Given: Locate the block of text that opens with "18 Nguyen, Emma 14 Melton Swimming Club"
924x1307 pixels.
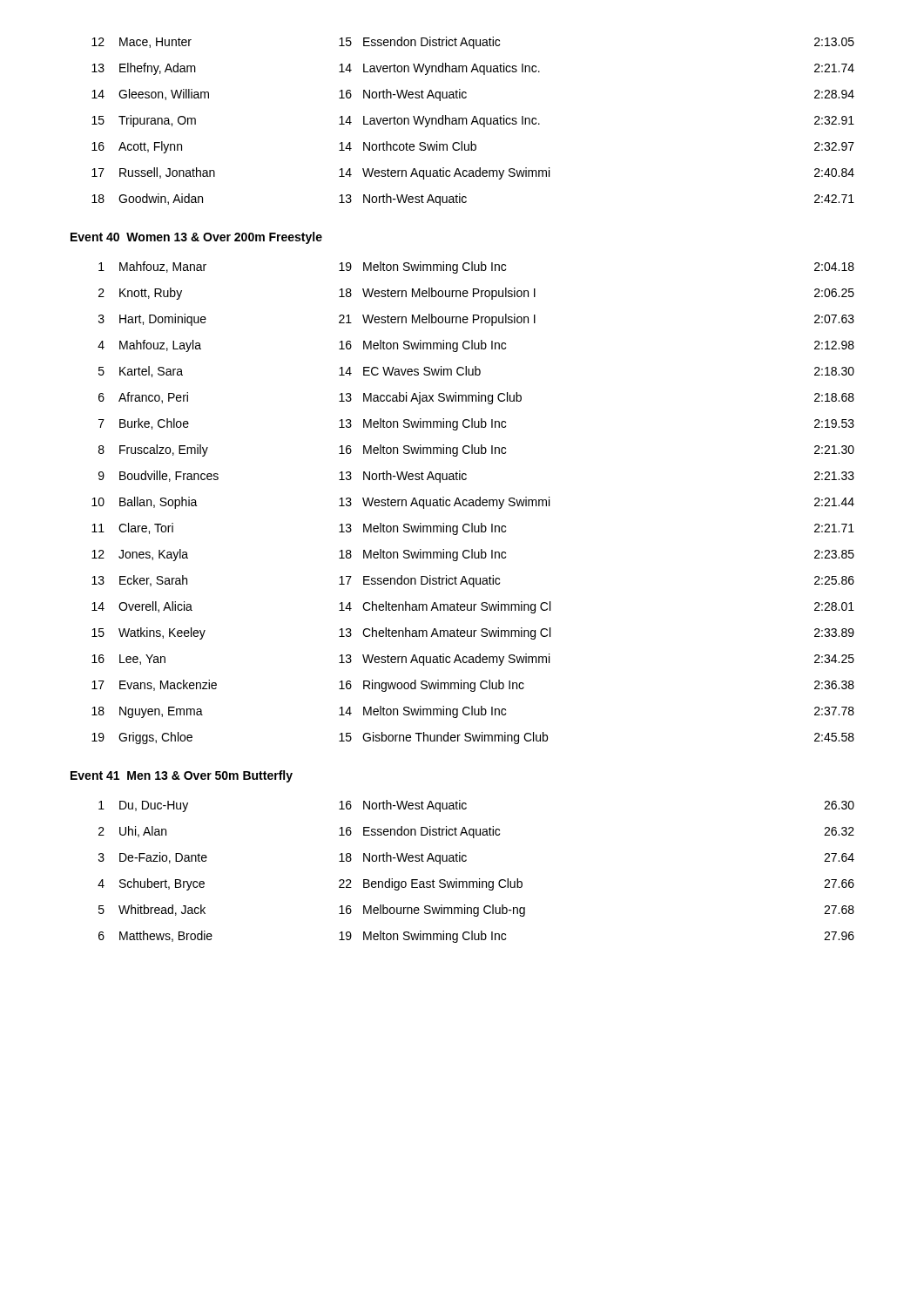Looking at the screenshot, I should (x=462, y=711).
